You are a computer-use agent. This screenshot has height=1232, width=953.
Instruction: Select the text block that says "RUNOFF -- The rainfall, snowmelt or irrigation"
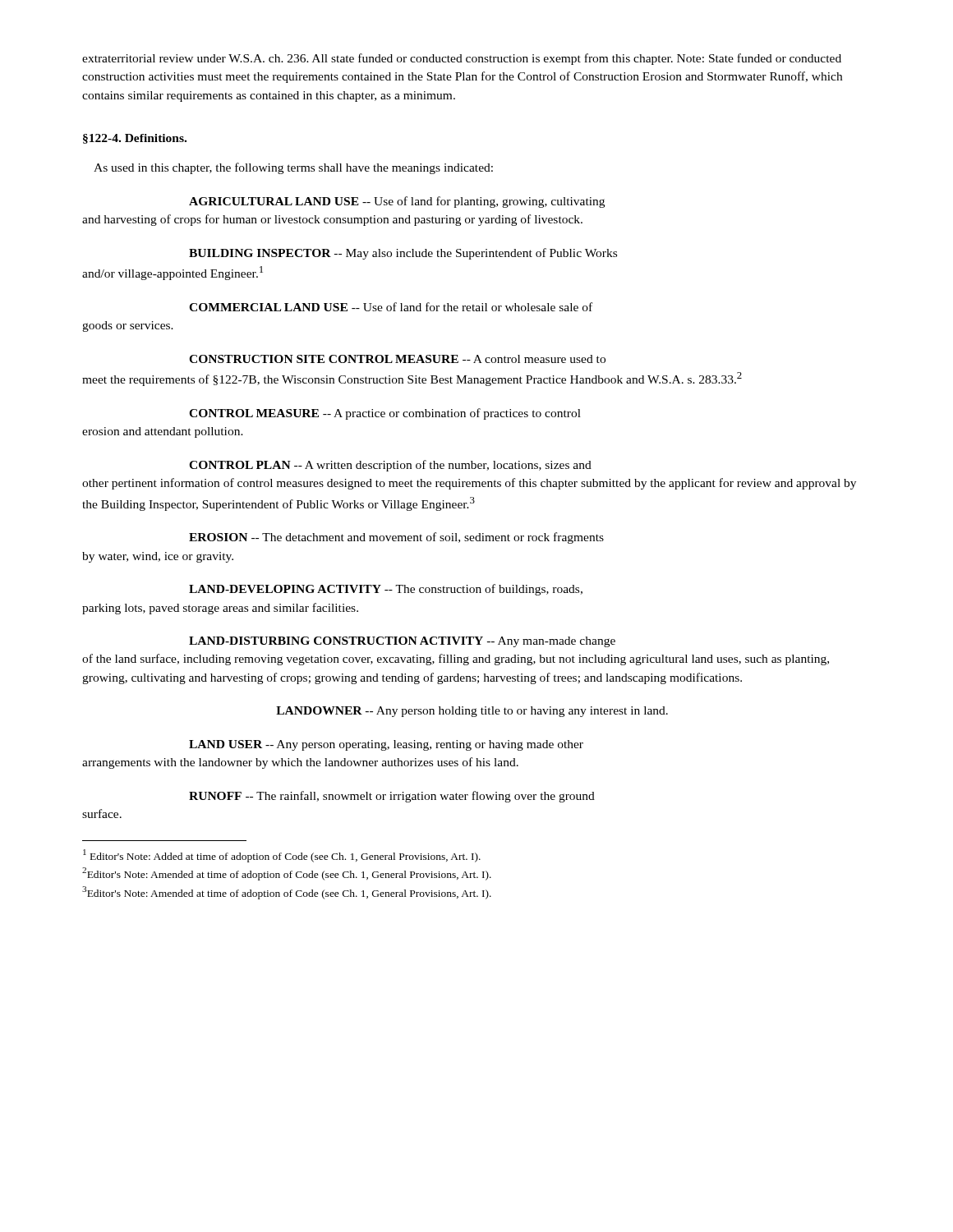coord(472,805)
